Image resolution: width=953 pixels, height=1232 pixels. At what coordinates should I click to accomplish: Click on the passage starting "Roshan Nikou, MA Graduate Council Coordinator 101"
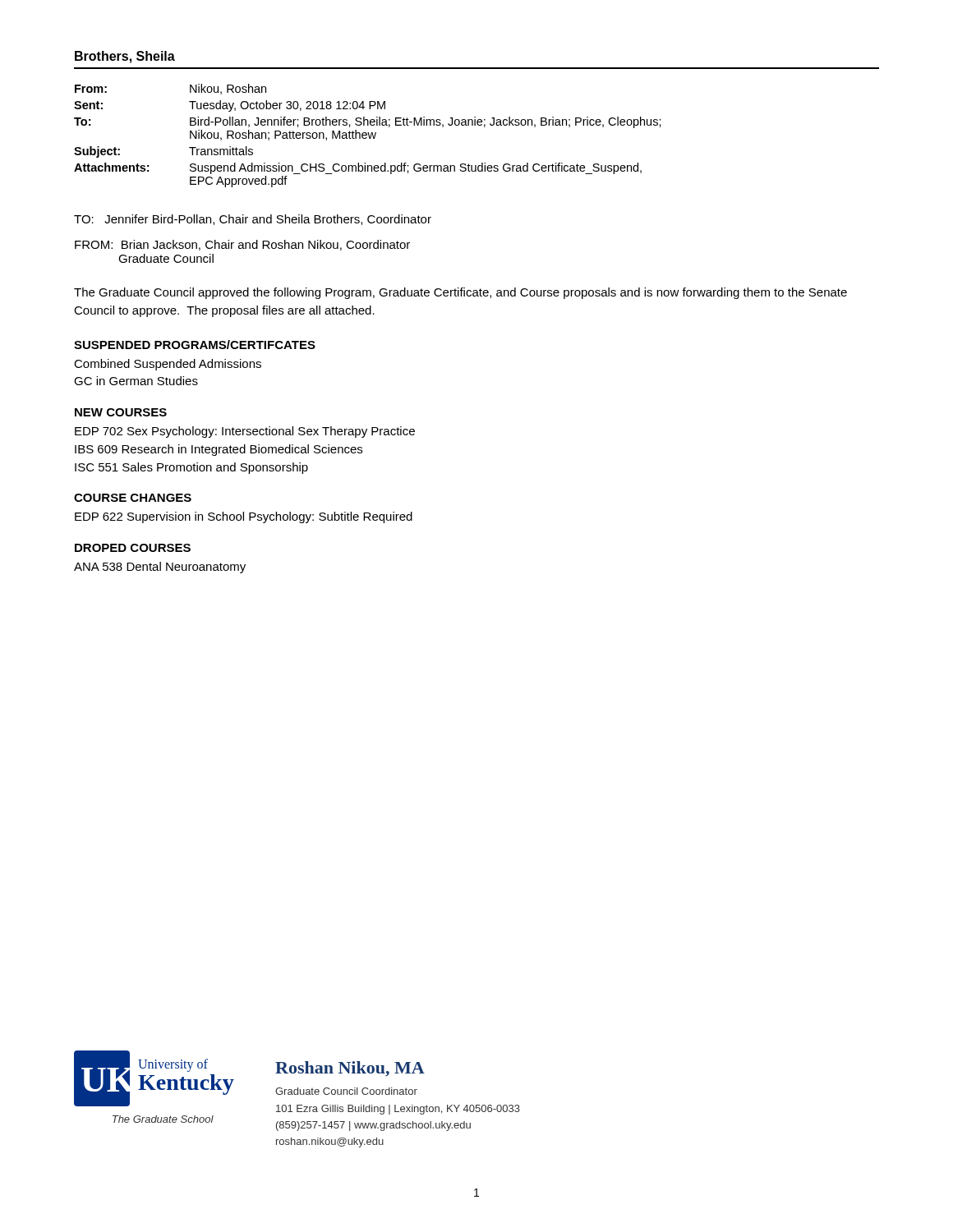[x=398, y=1102]
